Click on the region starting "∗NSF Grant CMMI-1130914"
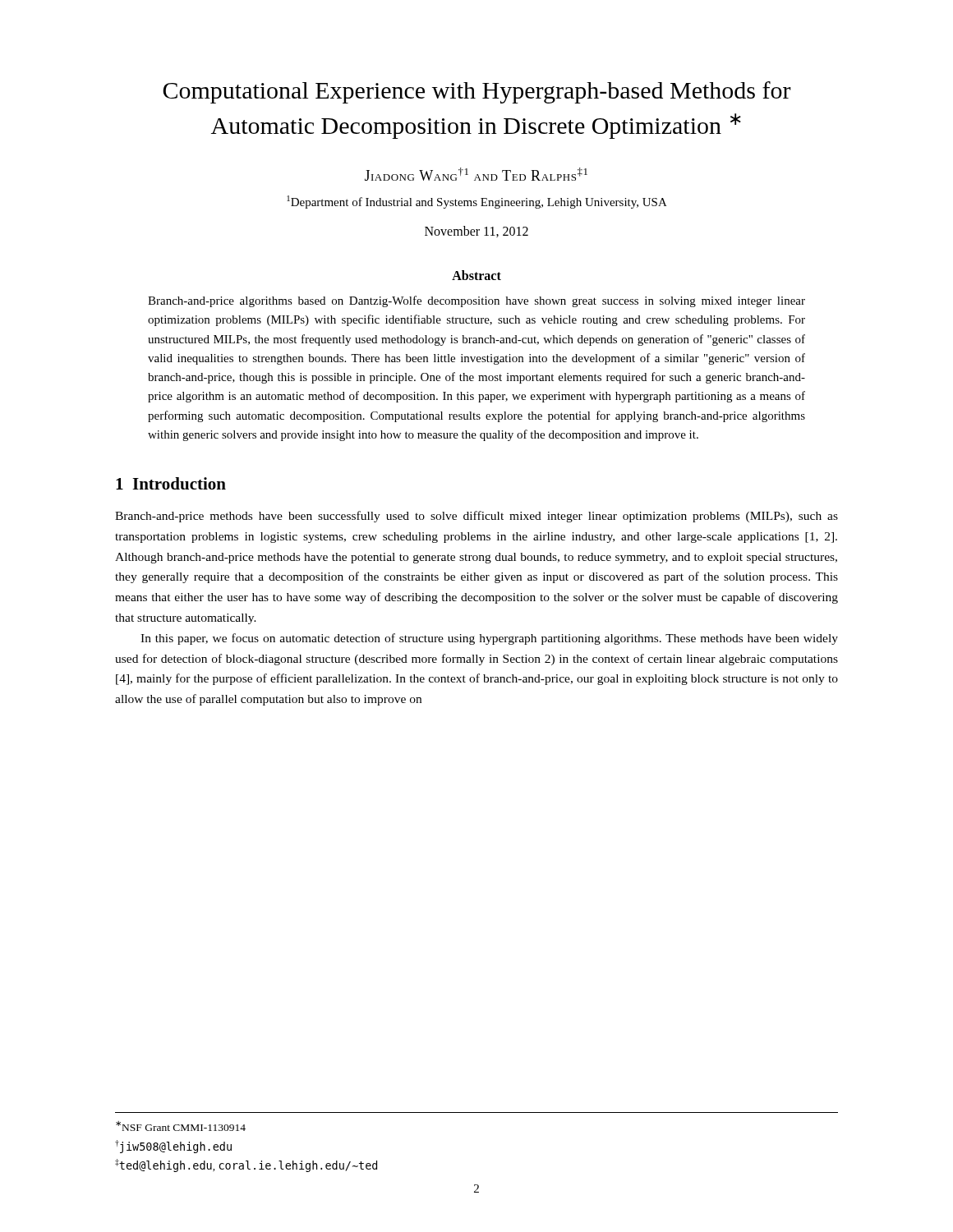 pos(180,1126)
